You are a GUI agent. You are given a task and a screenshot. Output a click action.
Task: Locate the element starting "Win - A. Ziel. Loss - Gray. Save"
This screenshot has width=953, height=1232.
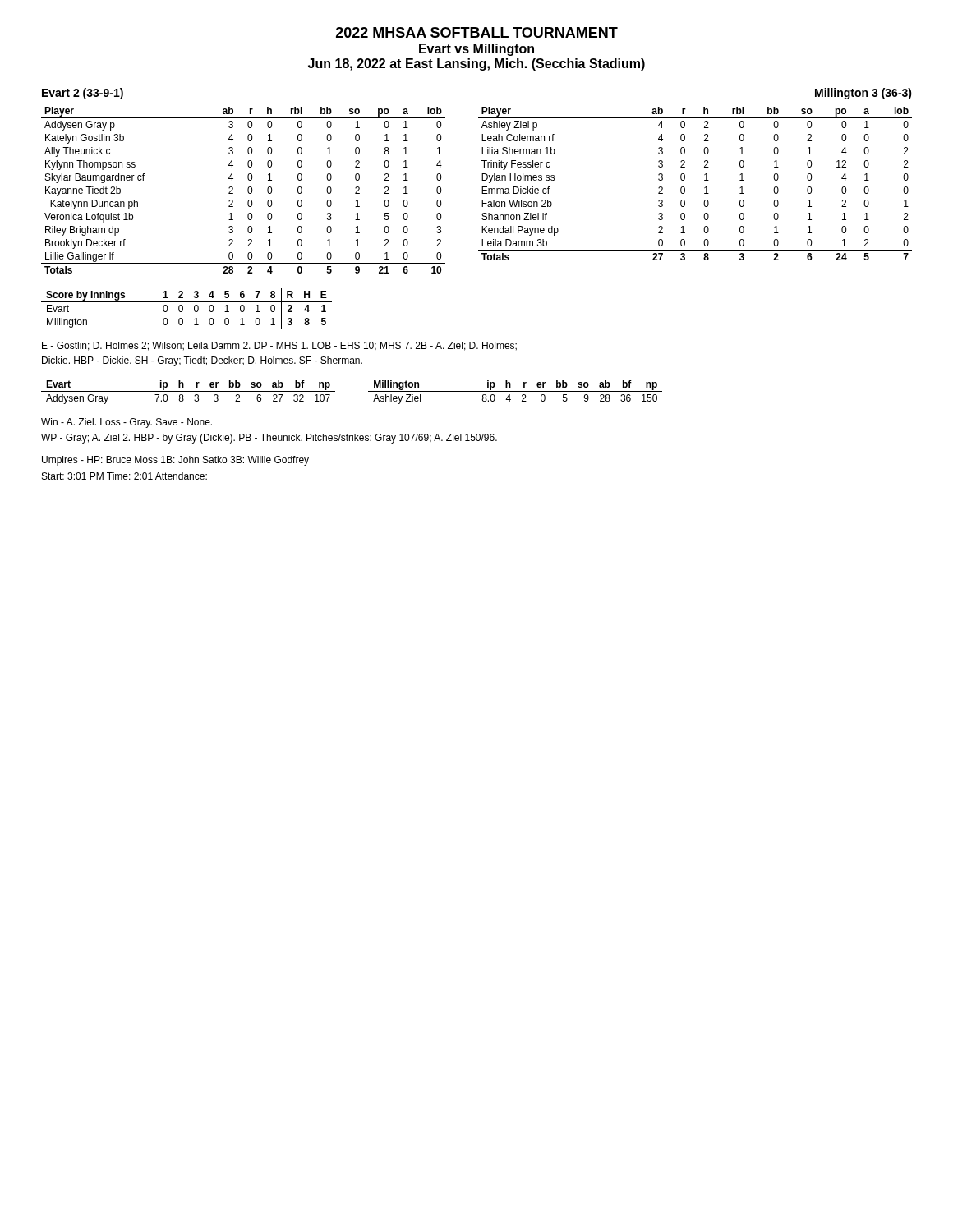coord(269,430)
